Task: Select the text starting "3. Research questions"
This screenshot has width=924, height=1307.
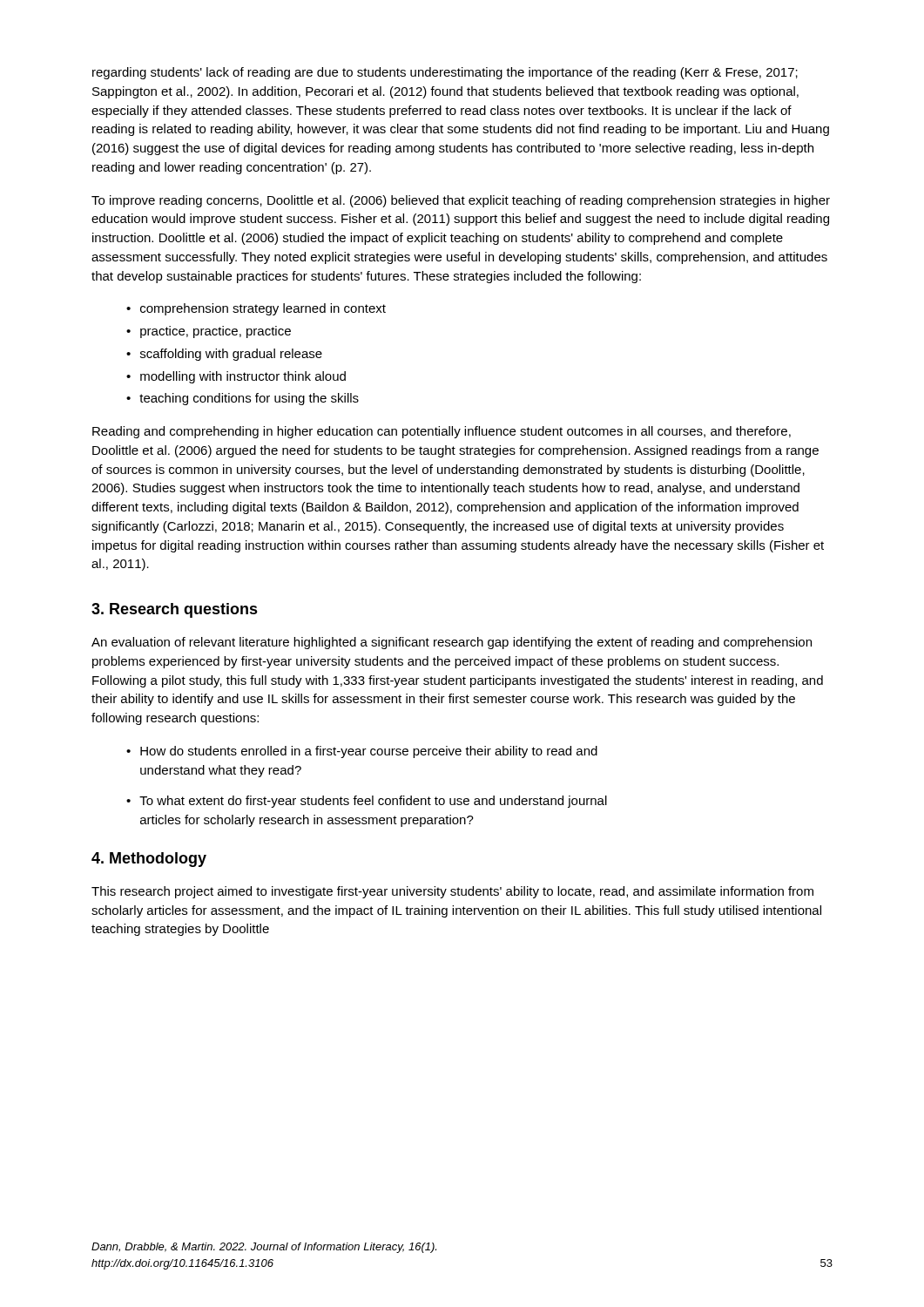Action: pos(175,609)
